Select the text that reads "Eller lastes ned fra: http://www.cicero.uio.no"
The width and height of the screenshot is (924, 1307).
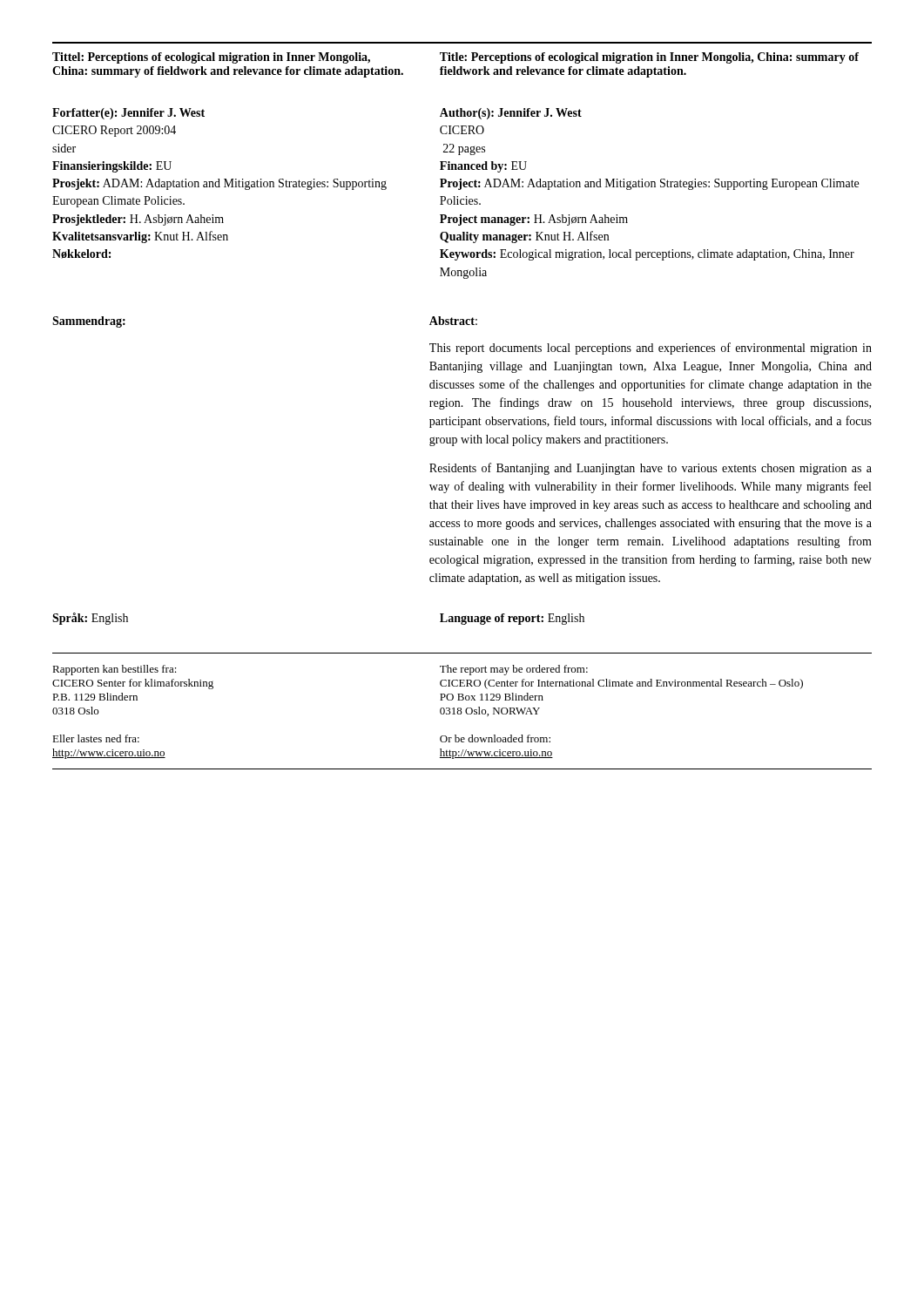pos(109,745)
